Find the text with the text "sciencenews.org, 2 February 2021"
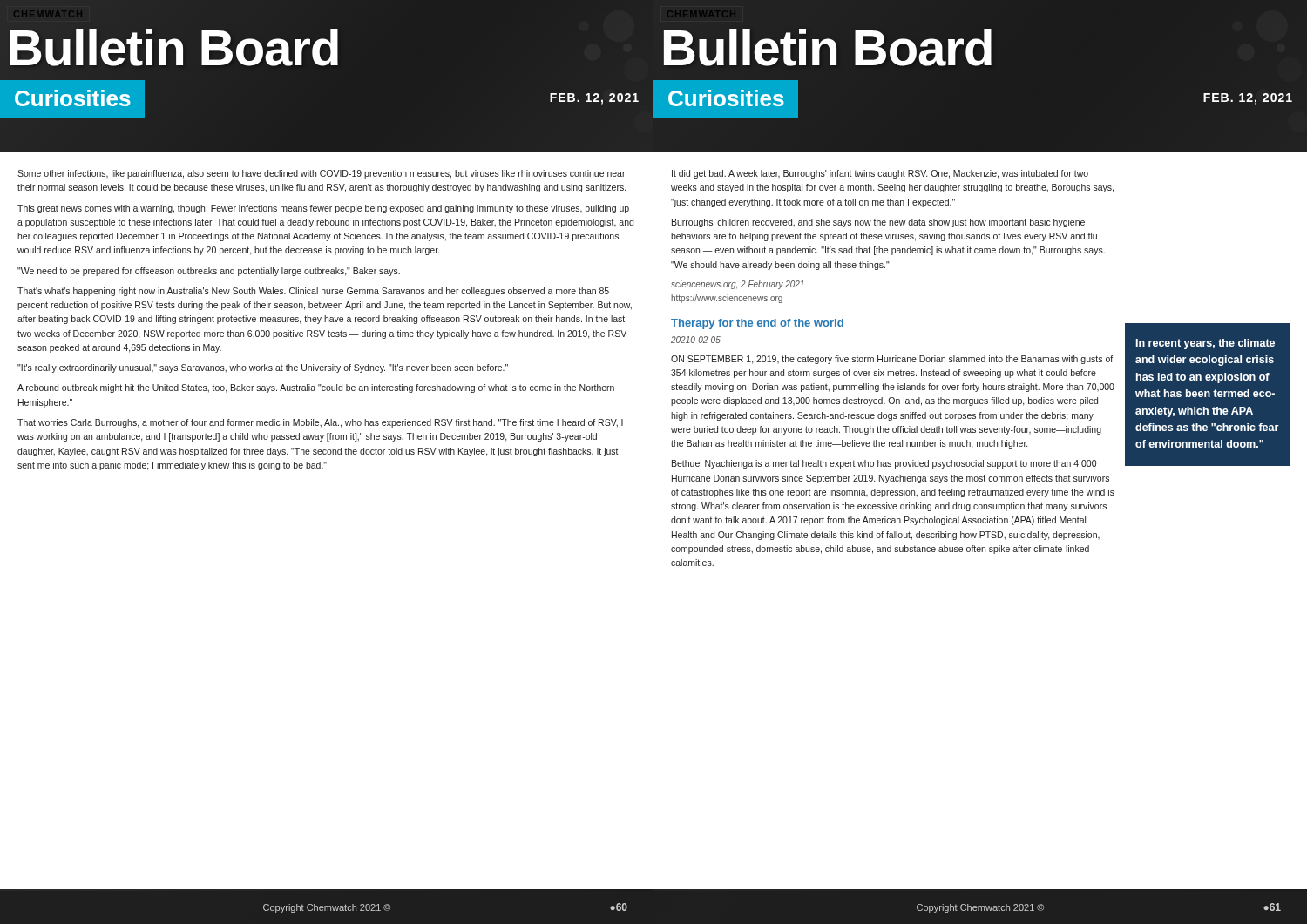This screenshot has width=1307, height=924. tap(738, 284)
